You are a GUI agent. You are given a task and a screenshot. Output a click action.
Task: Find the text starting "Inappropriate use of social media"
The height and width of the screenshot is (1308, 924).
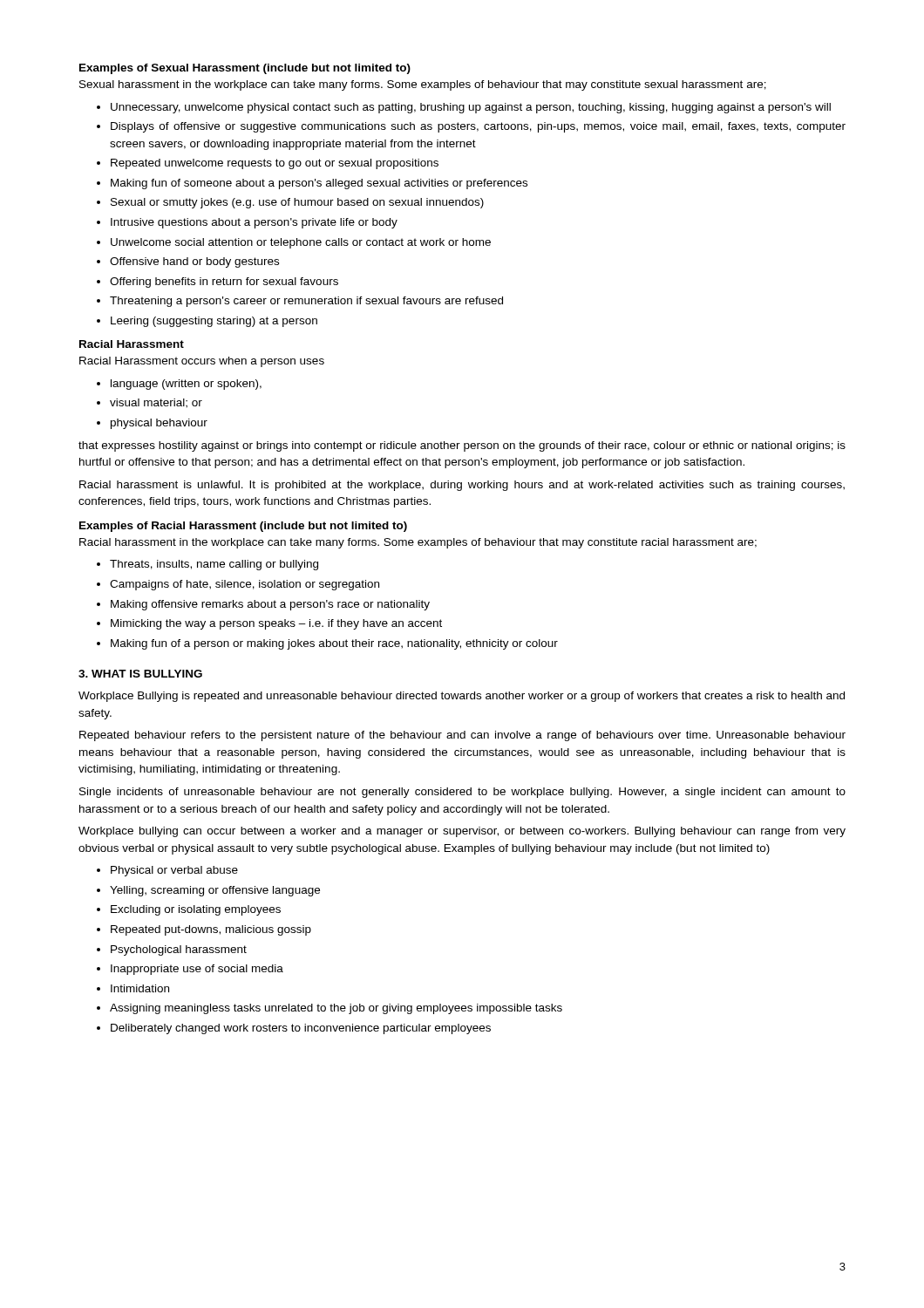tap(197, 968)
